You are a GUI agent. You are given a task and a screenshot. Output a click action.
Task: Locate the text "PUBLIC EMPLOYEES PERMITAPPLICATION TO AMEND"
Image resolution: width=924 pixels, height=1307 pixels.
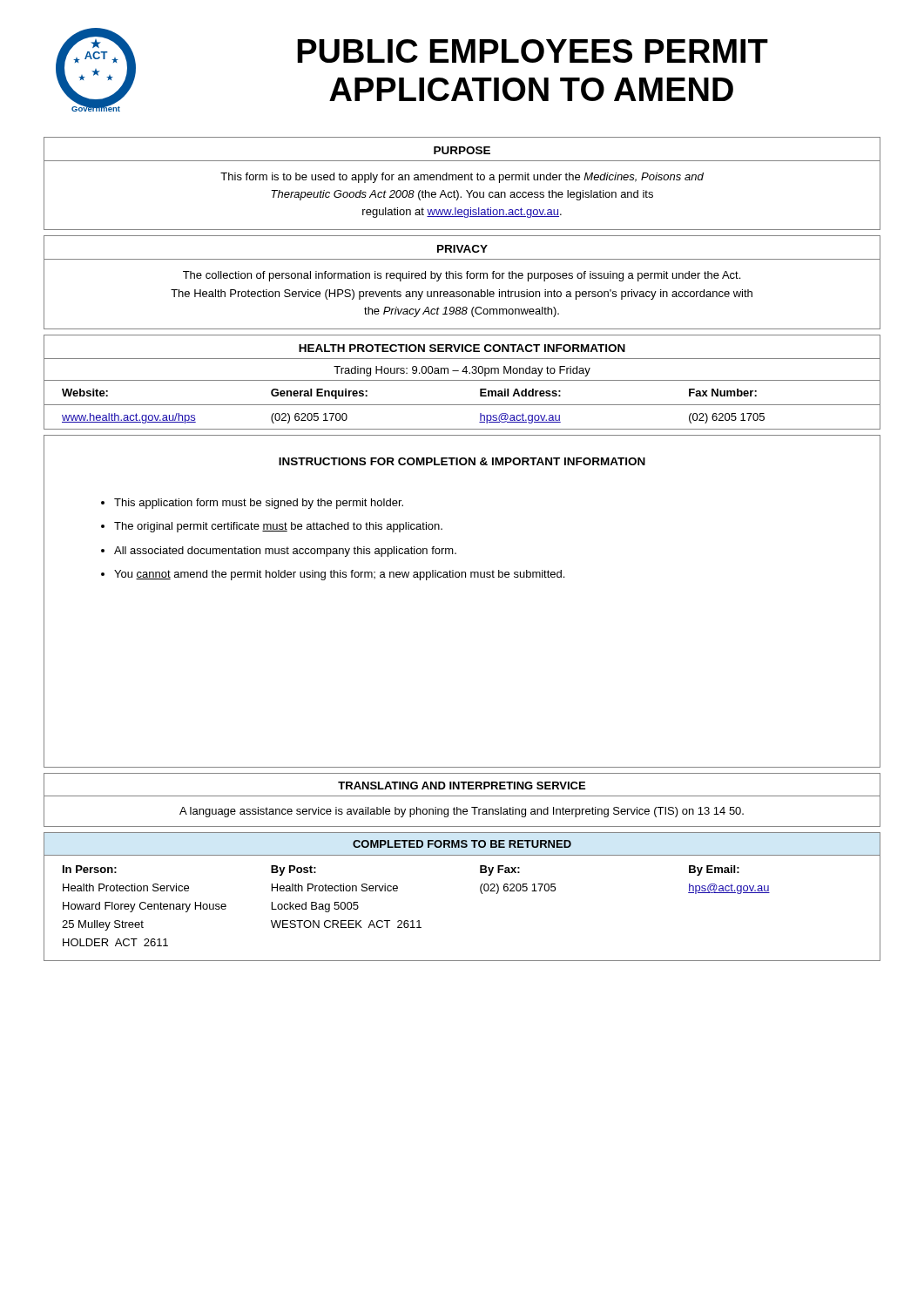532,71
